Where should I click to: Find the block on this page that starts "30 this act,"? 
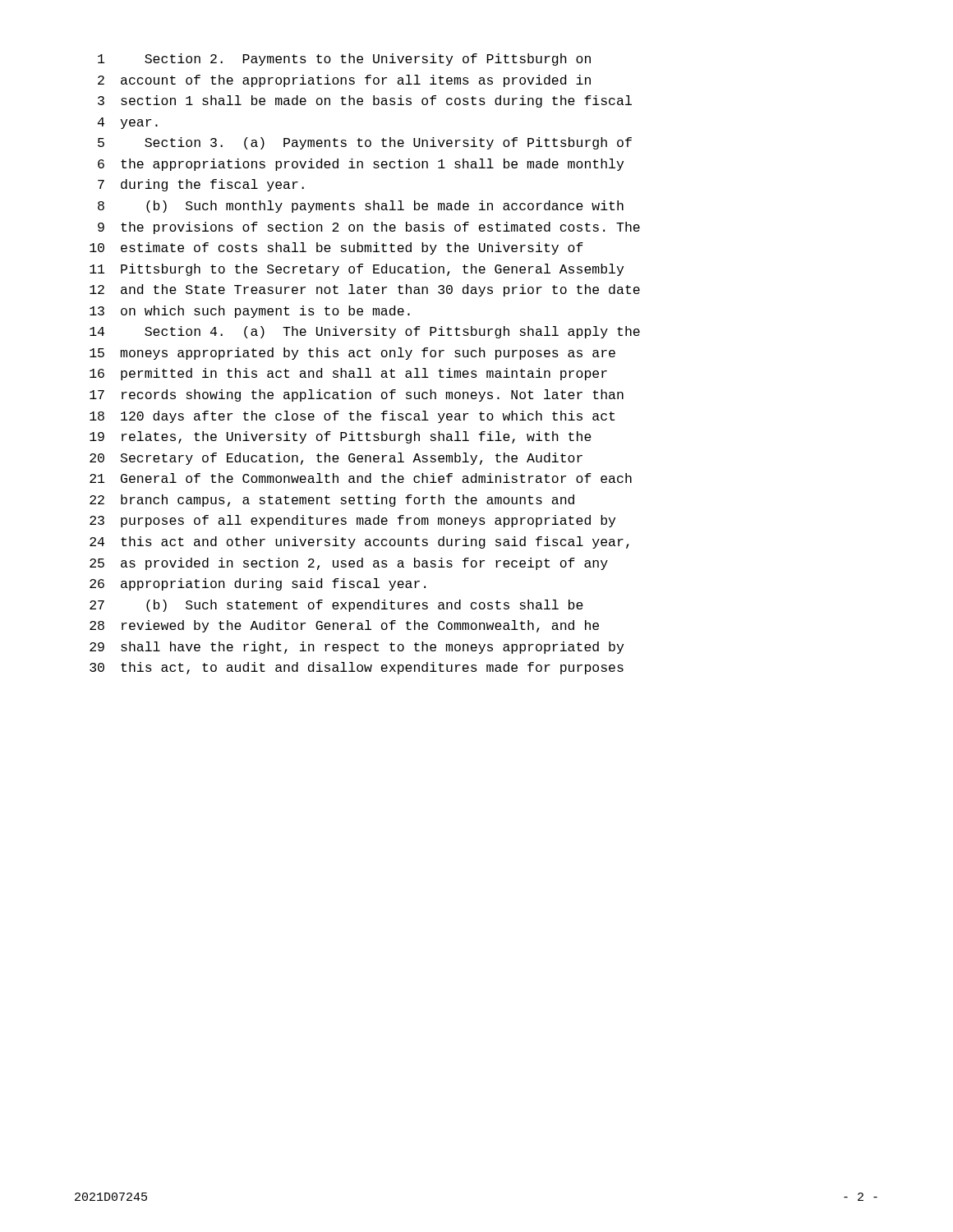click(x=476, y=669)
